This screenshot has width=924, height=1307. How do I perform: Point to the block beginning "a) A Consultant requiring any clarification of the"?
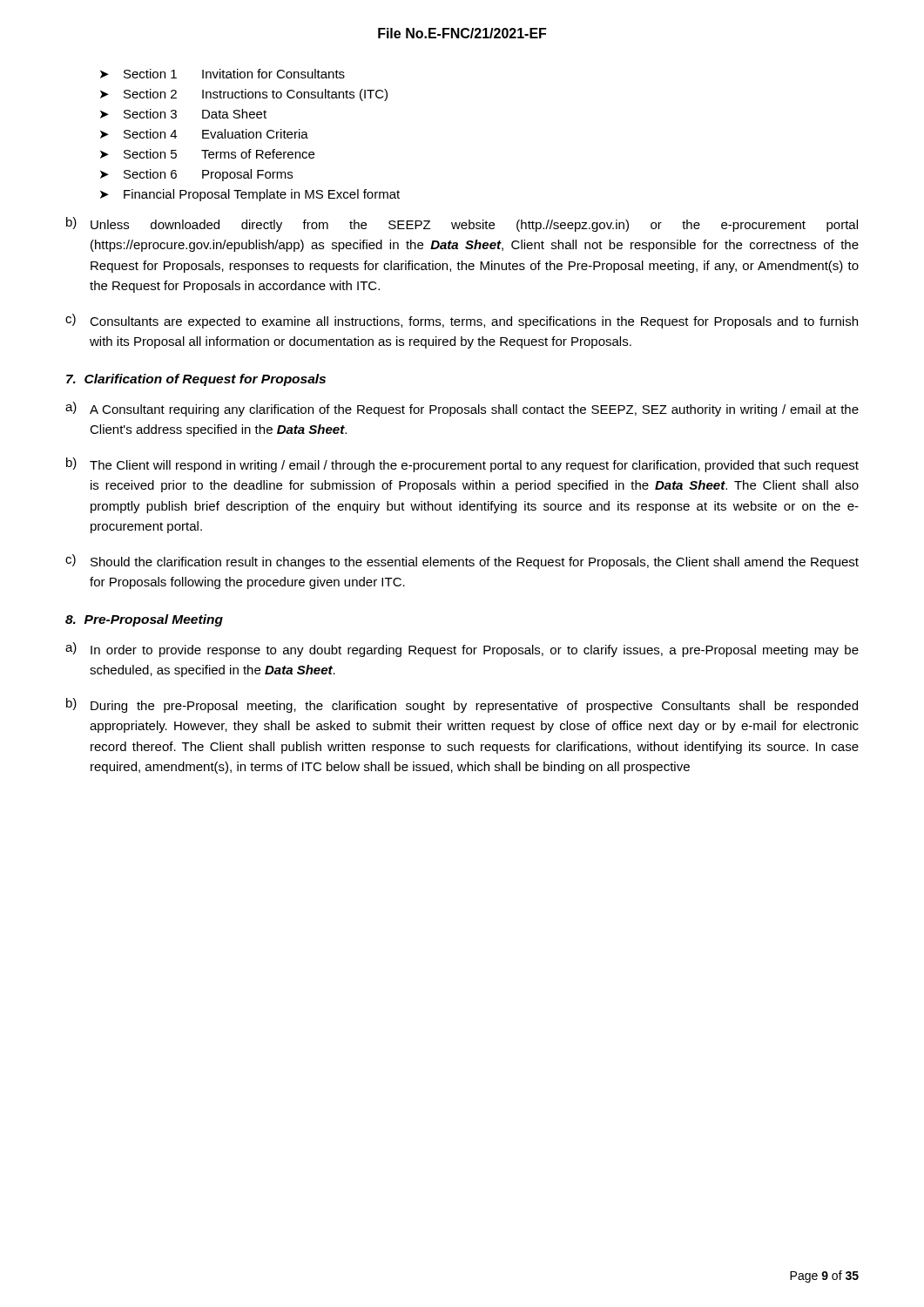[462, 419]
